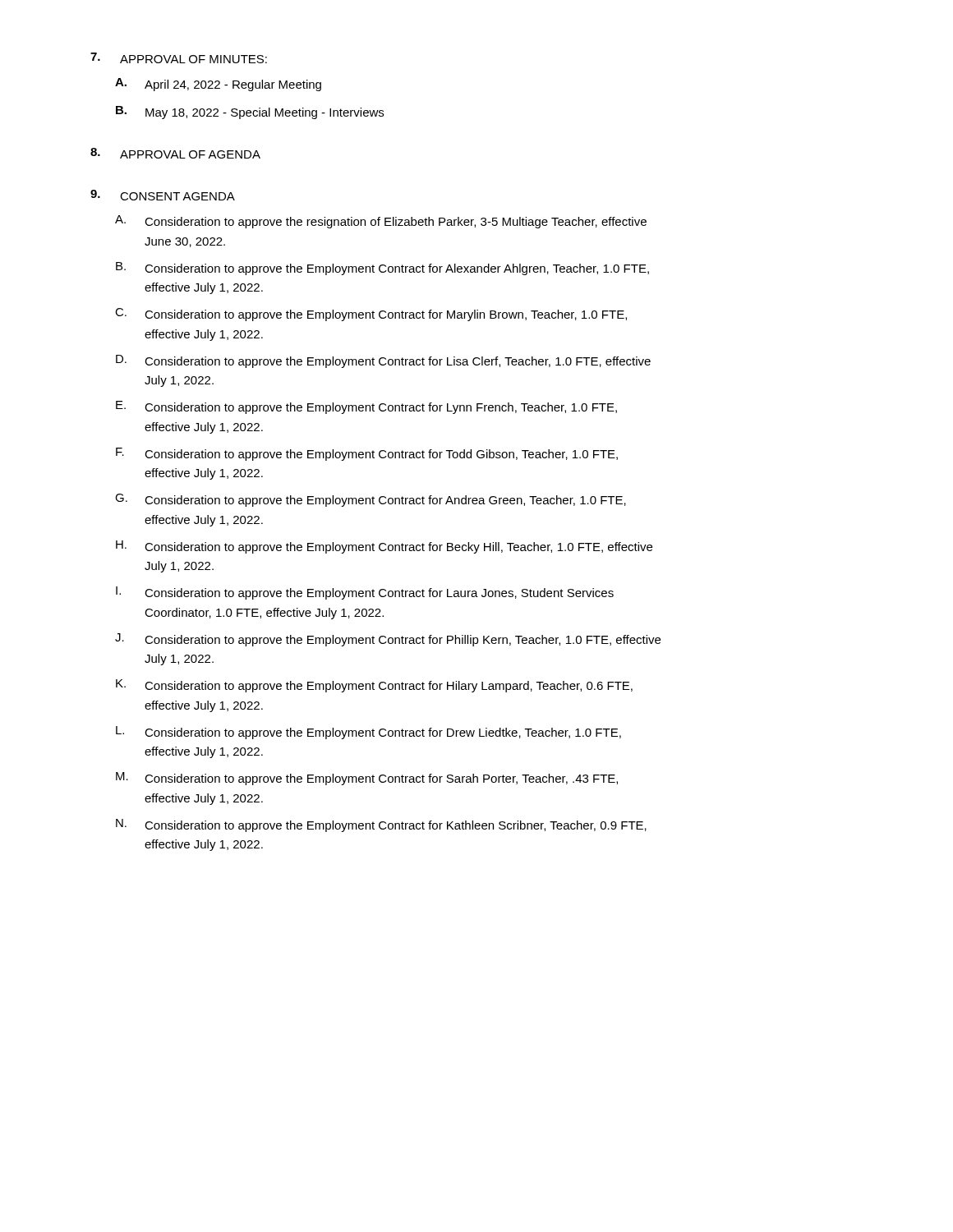
Task: Navigate to the passage starting "H. Consideration to approve"
Action: (384, 556)
